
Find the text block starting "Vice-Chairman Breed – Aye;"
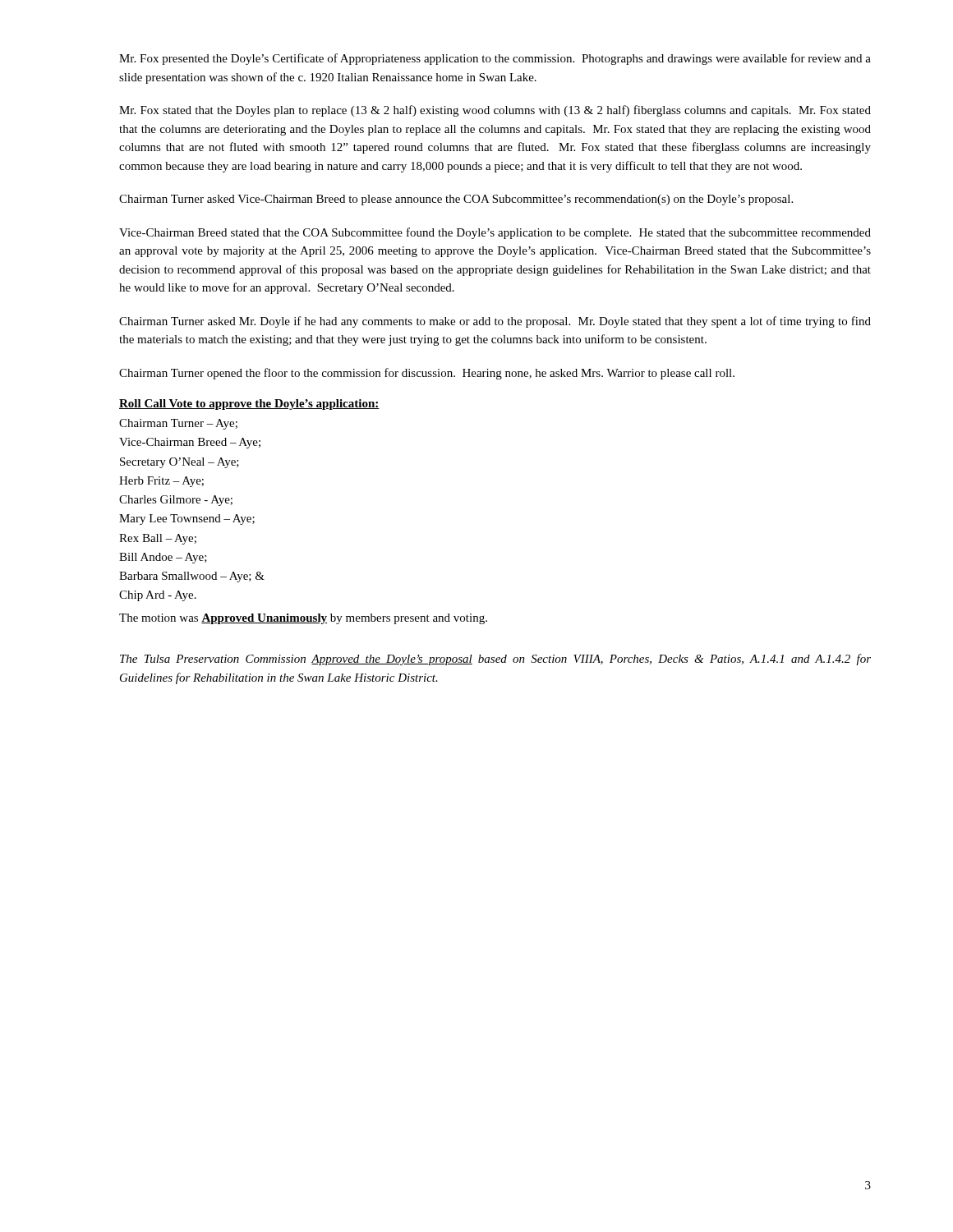(x=190, y=442)
